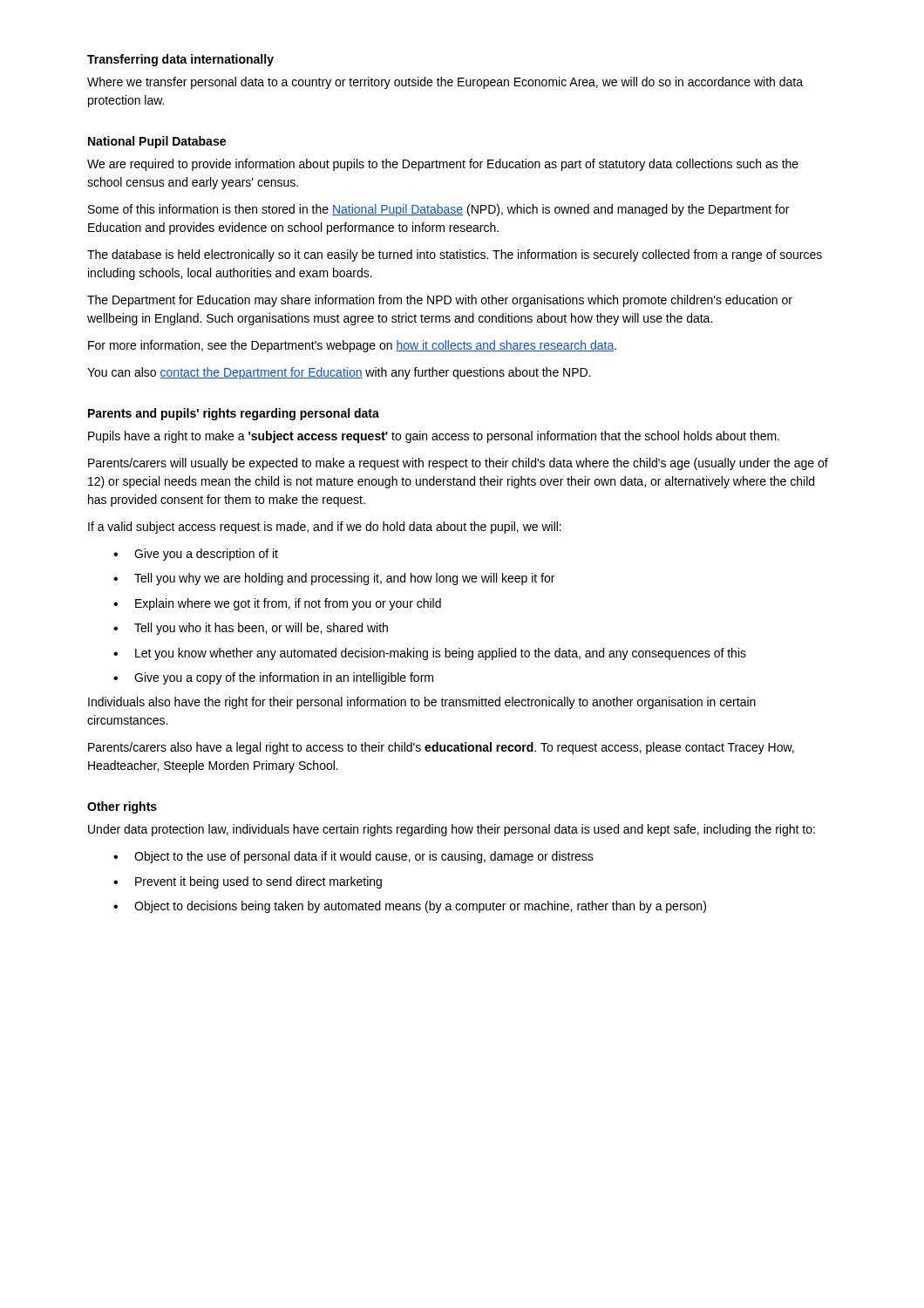
Task: Select the text starting "Some of this information is then stored in"
Action: tap(438, 218)
